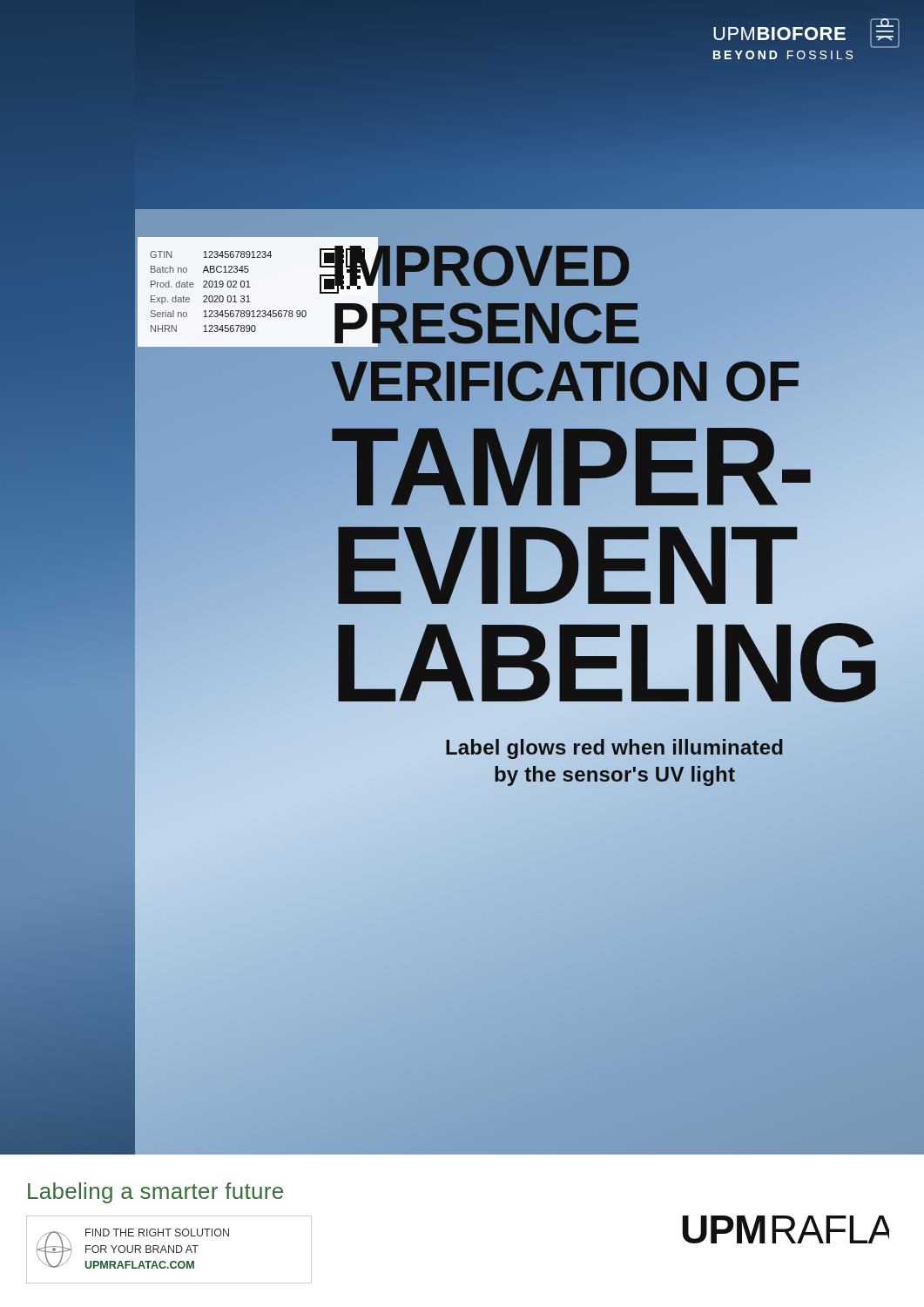Point to the text block starting "GTIN 1234567891234 Batch no ABC12345 Prod. date"
The image size is (924, 1307).
pos(258,292)
